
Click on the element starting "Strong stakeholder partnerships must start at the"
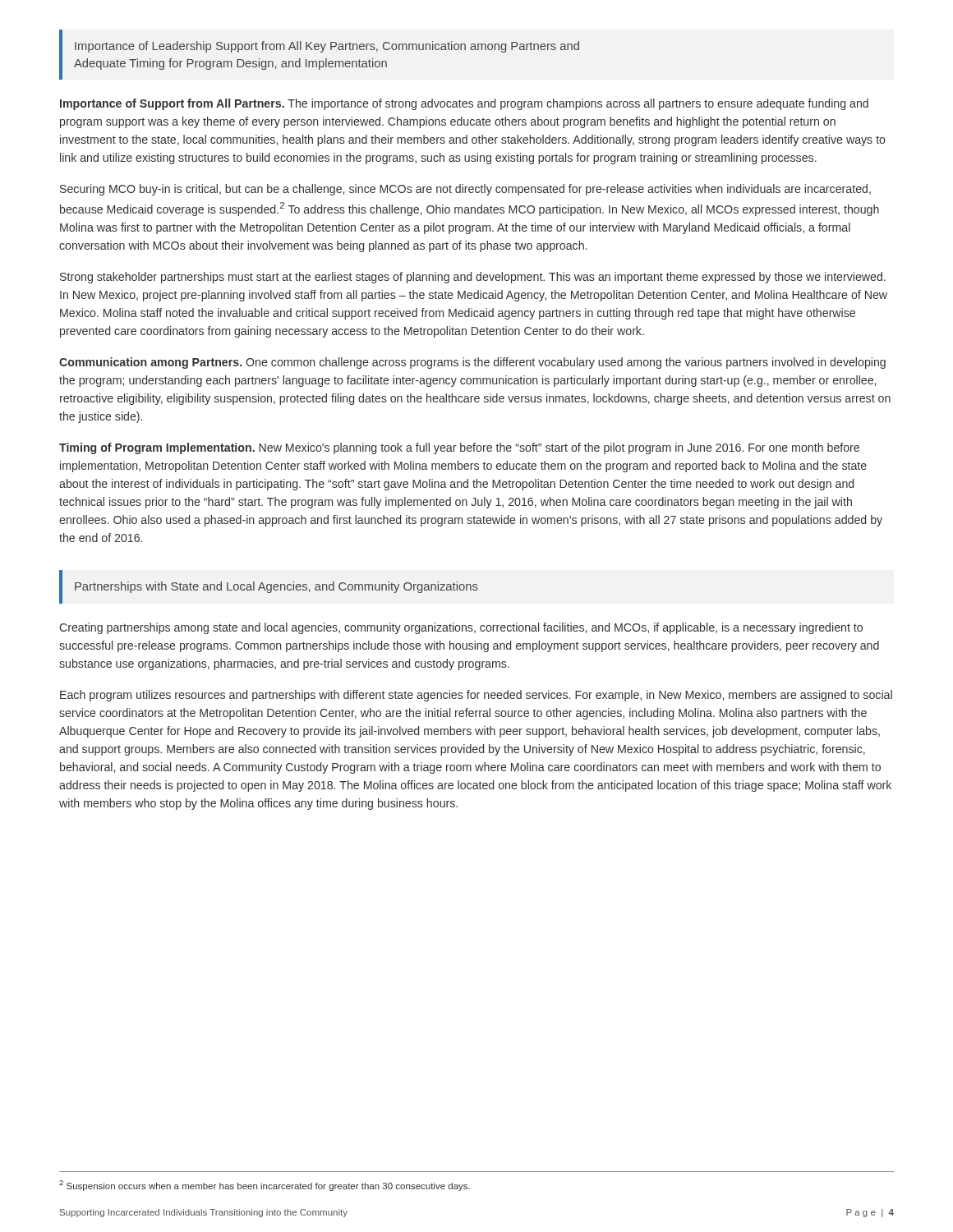click(473, 304)
